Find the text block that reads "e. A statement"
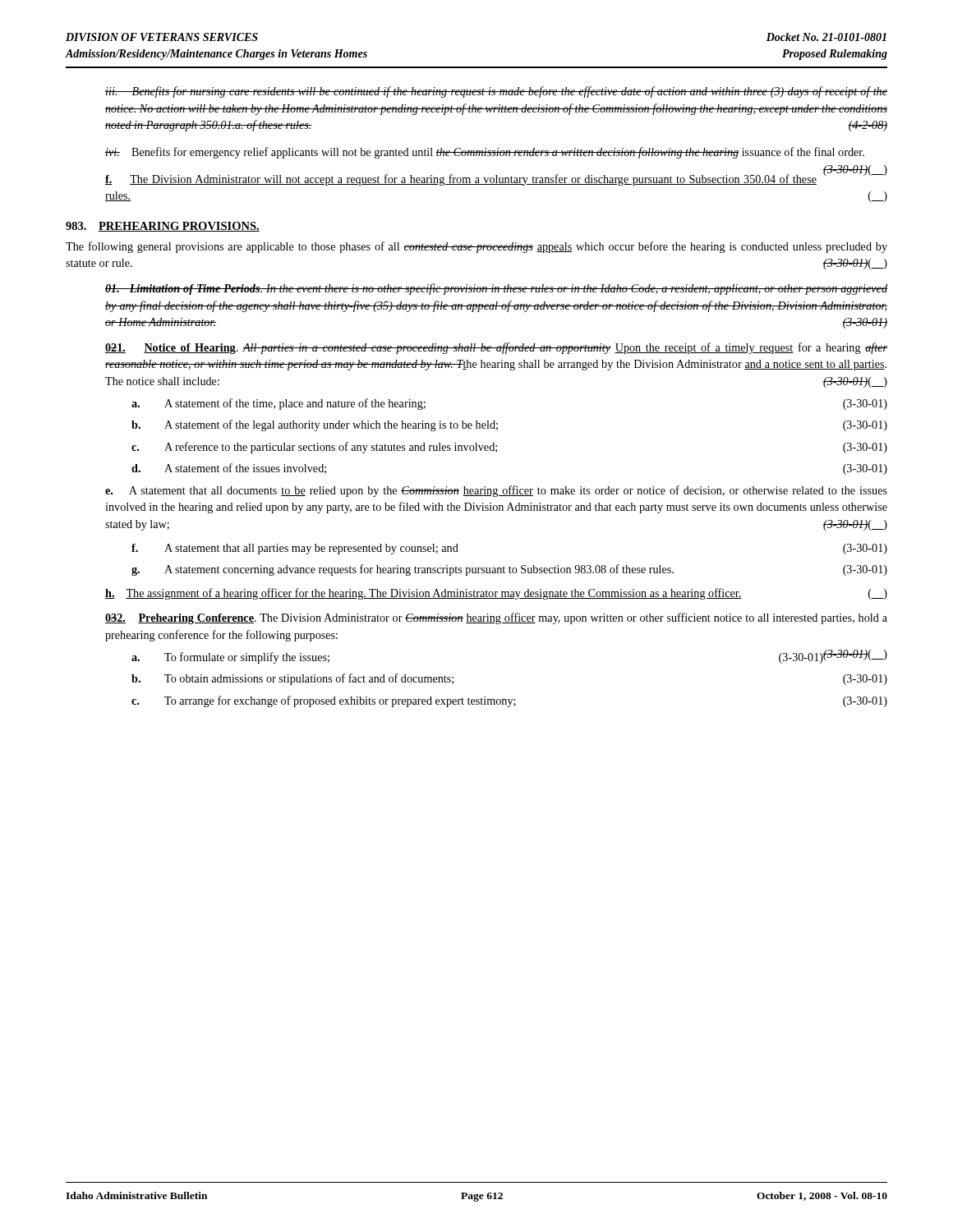This screenshot has height=1232, width=953. pyautogui.click(x=496, y=508)
